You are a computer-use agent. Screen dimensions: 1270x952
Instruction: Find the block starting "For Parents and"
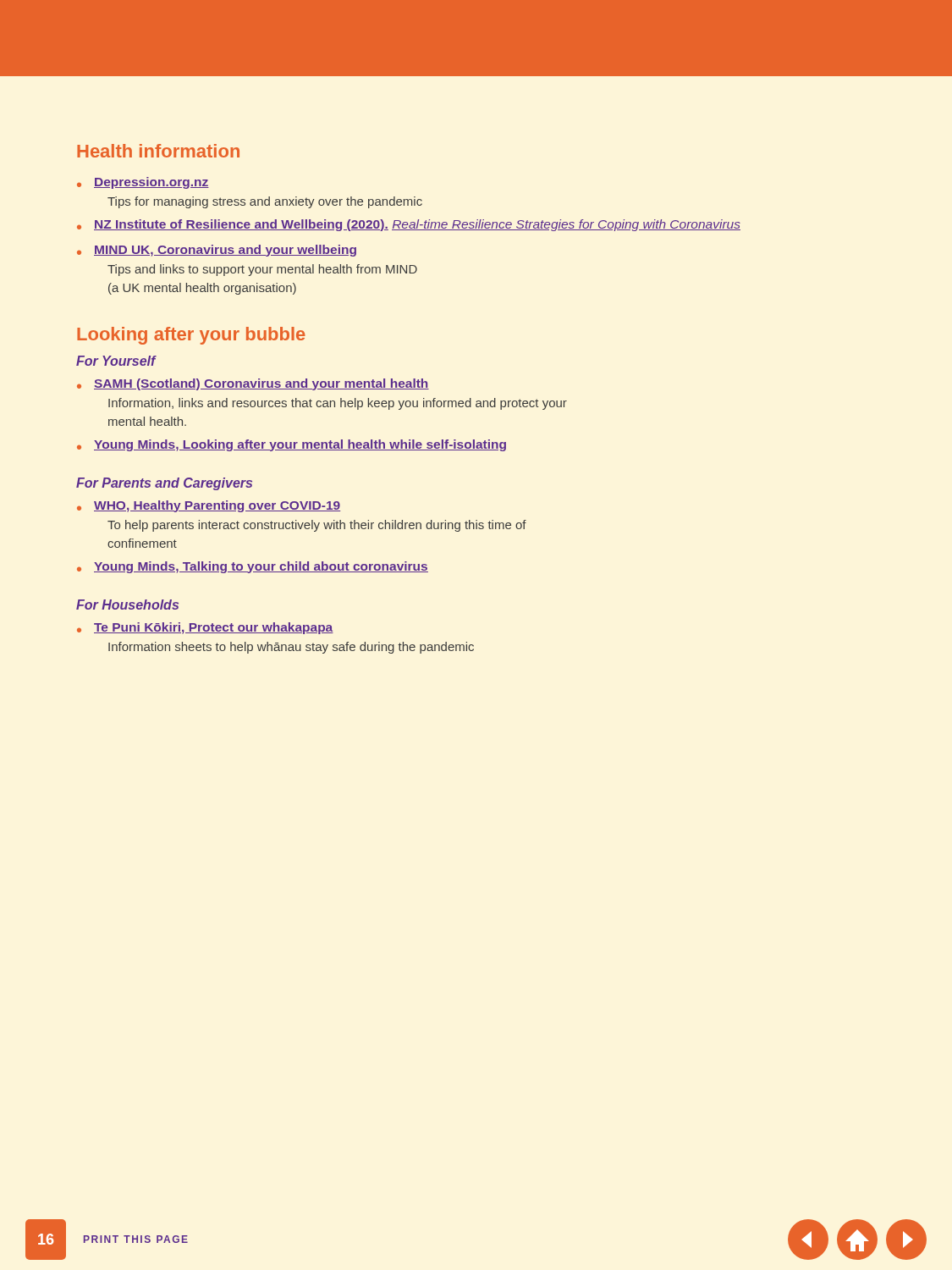pos(165,483)
